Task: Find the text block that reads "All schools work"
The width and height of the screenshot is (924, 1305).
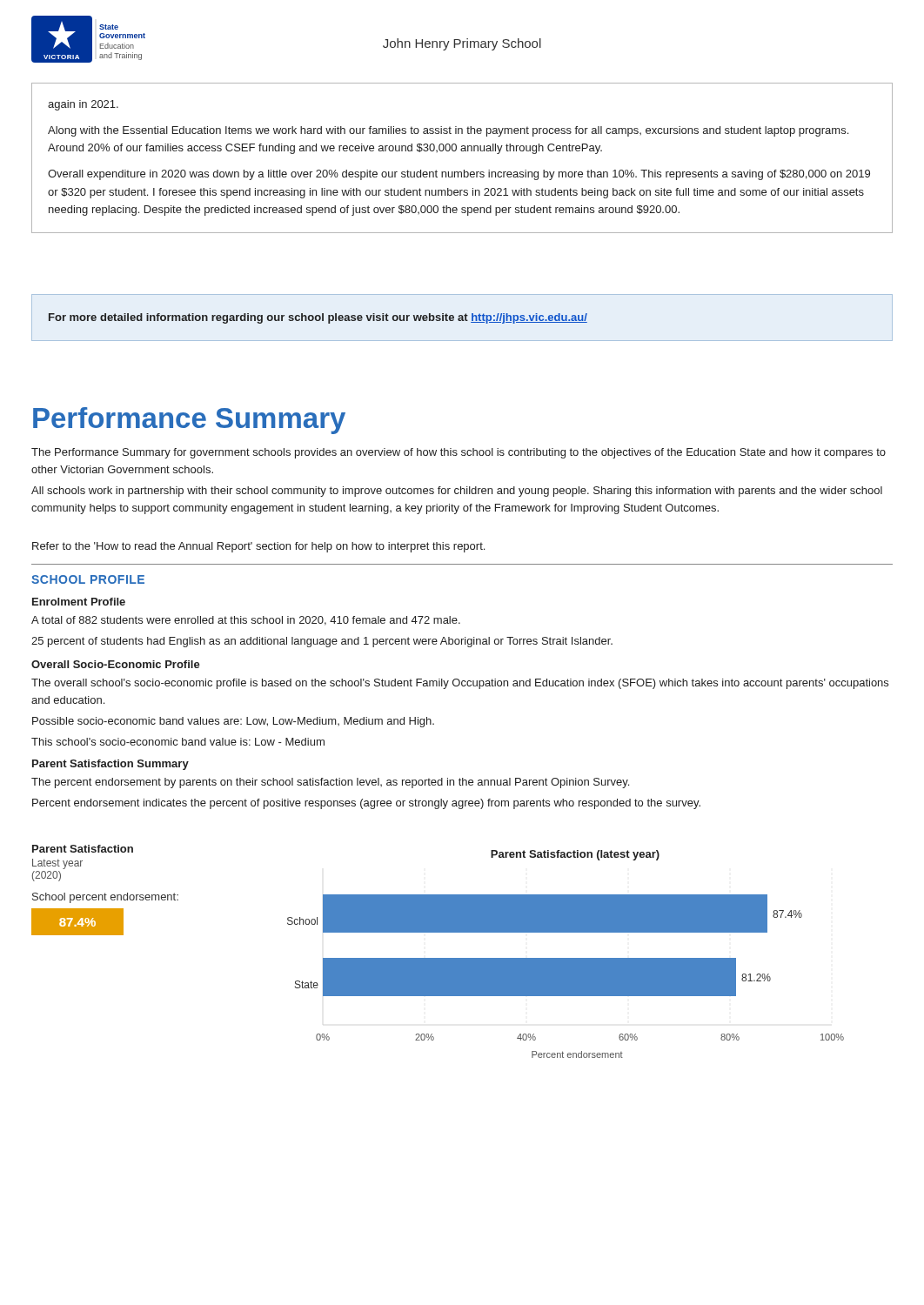Action: (x=457, y=499)
